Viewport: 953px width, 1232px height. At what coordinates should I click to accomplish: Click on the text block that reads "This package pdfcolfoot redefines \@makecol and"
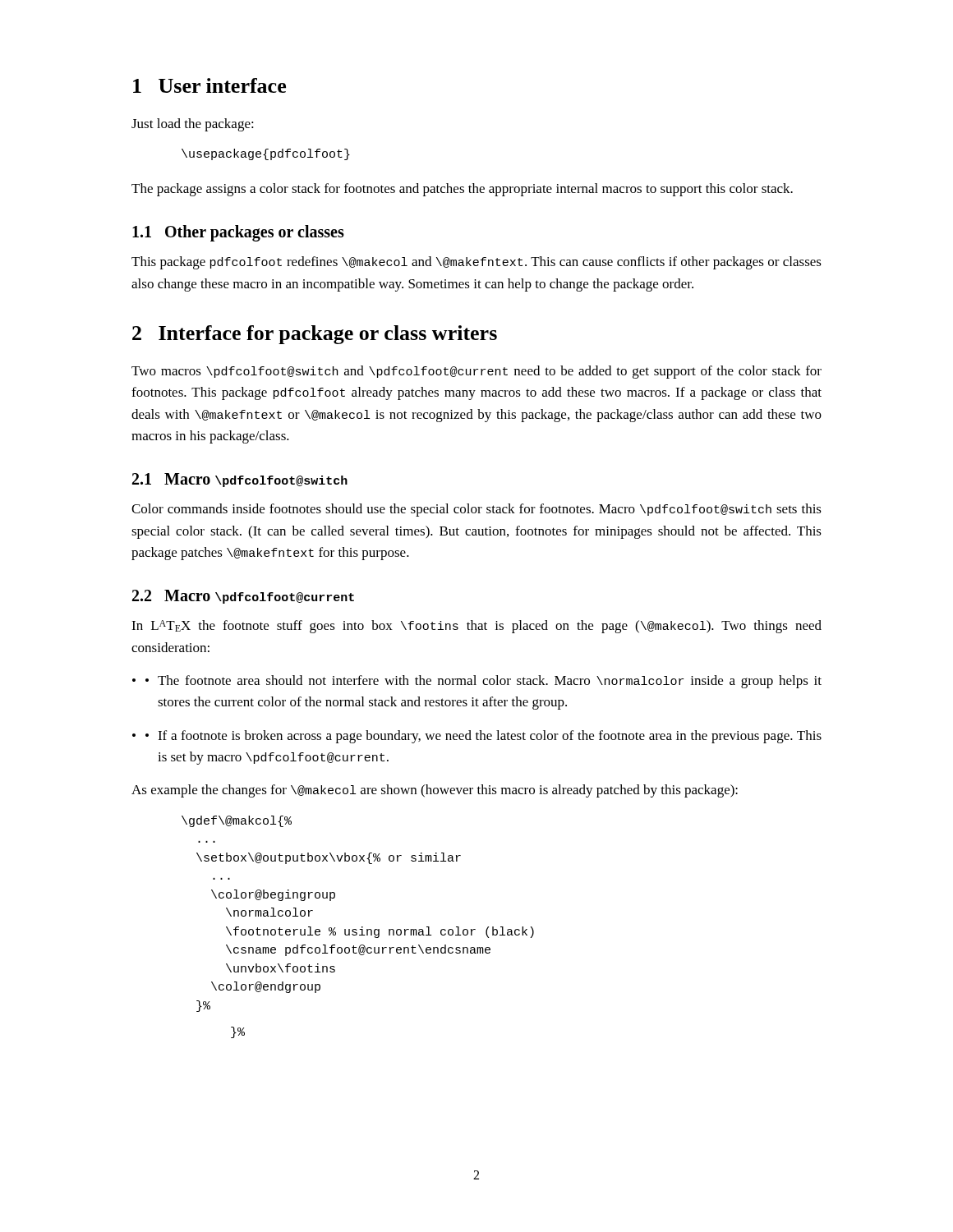click(x=476, y=273)
